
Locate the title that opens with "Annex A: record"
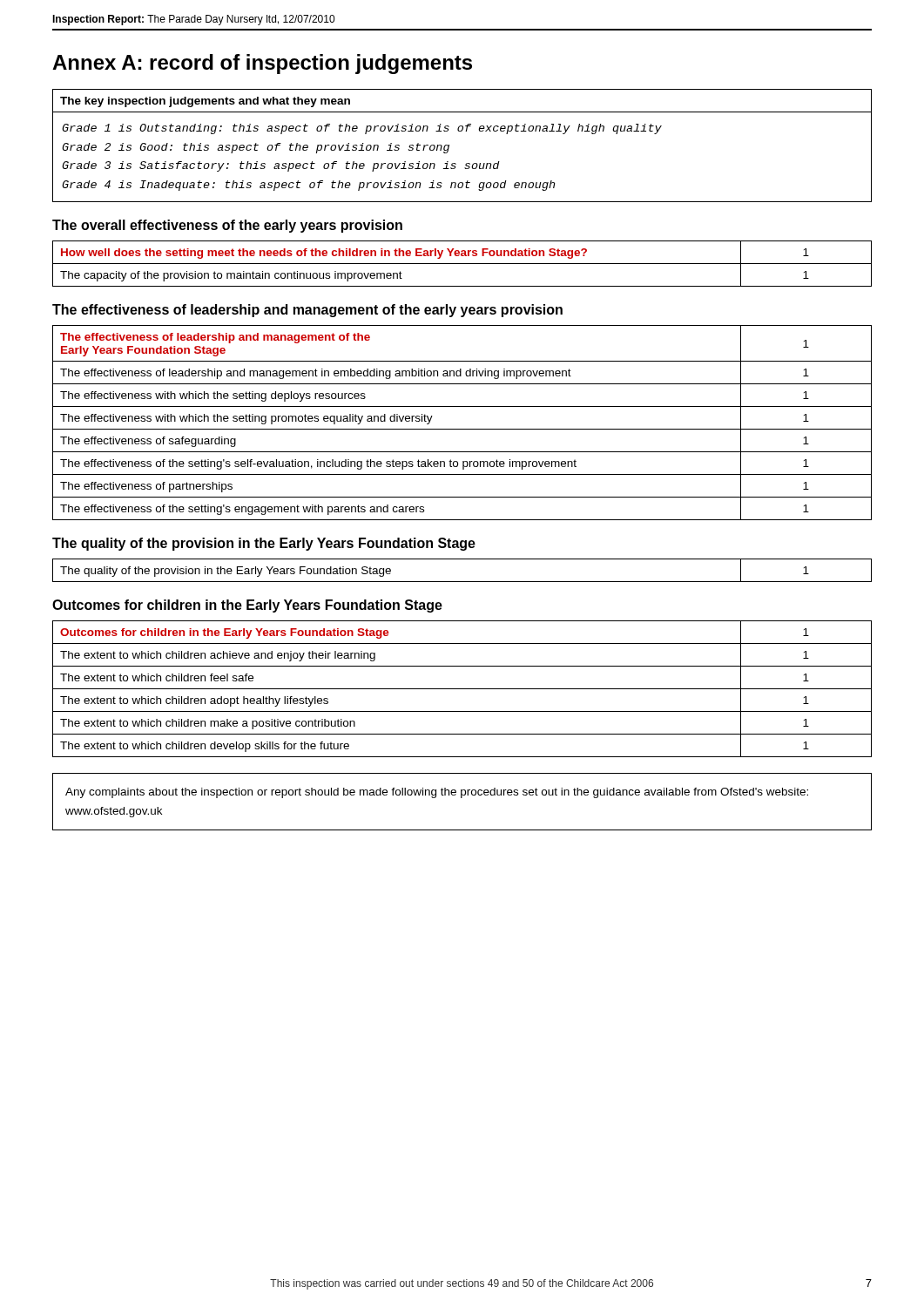pyautogui.click(x=263, y=62)
